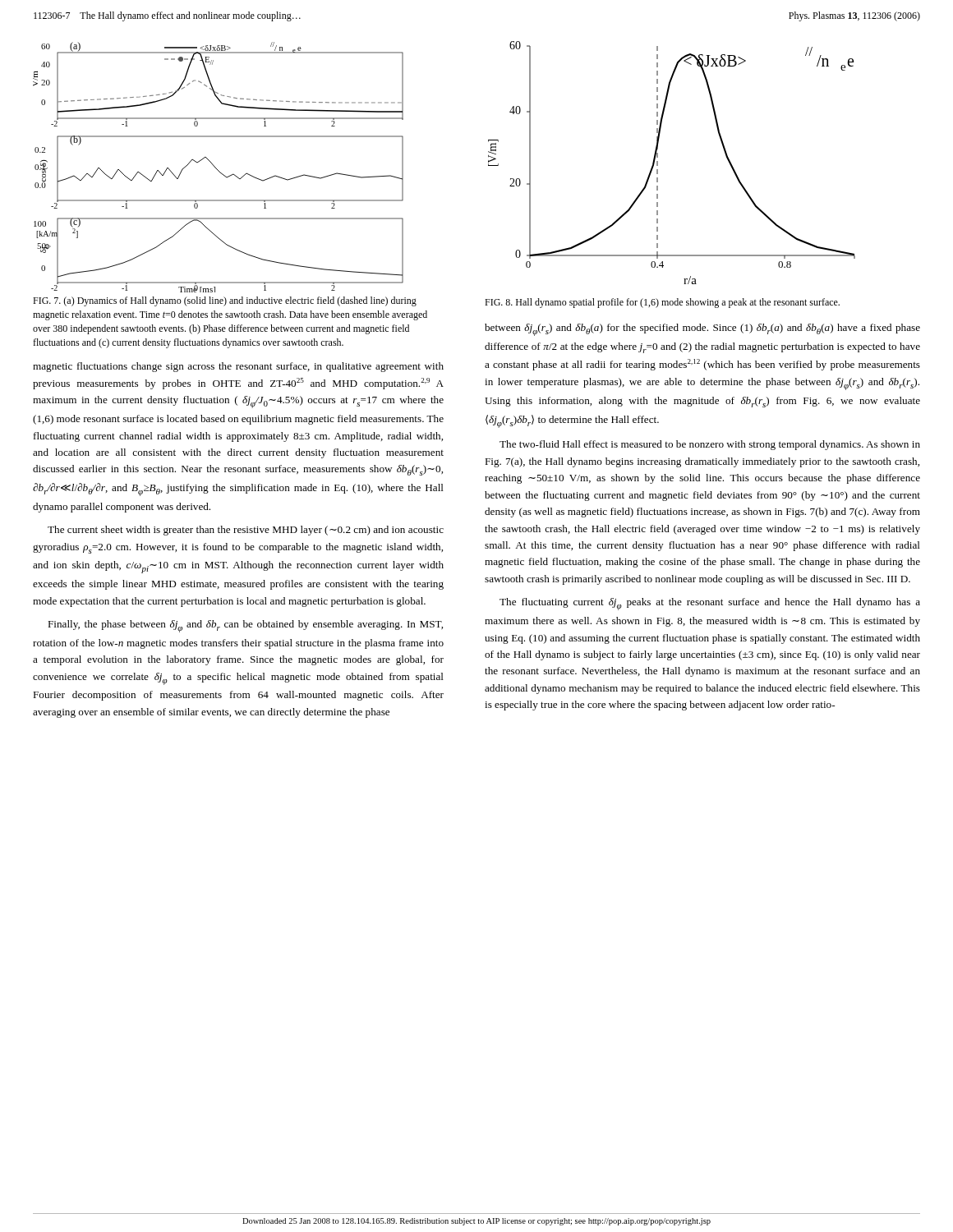Select the text block starting "magnetic fluctuations change sign across the resonant"
953x1232 pixels.
pos(238,539)
